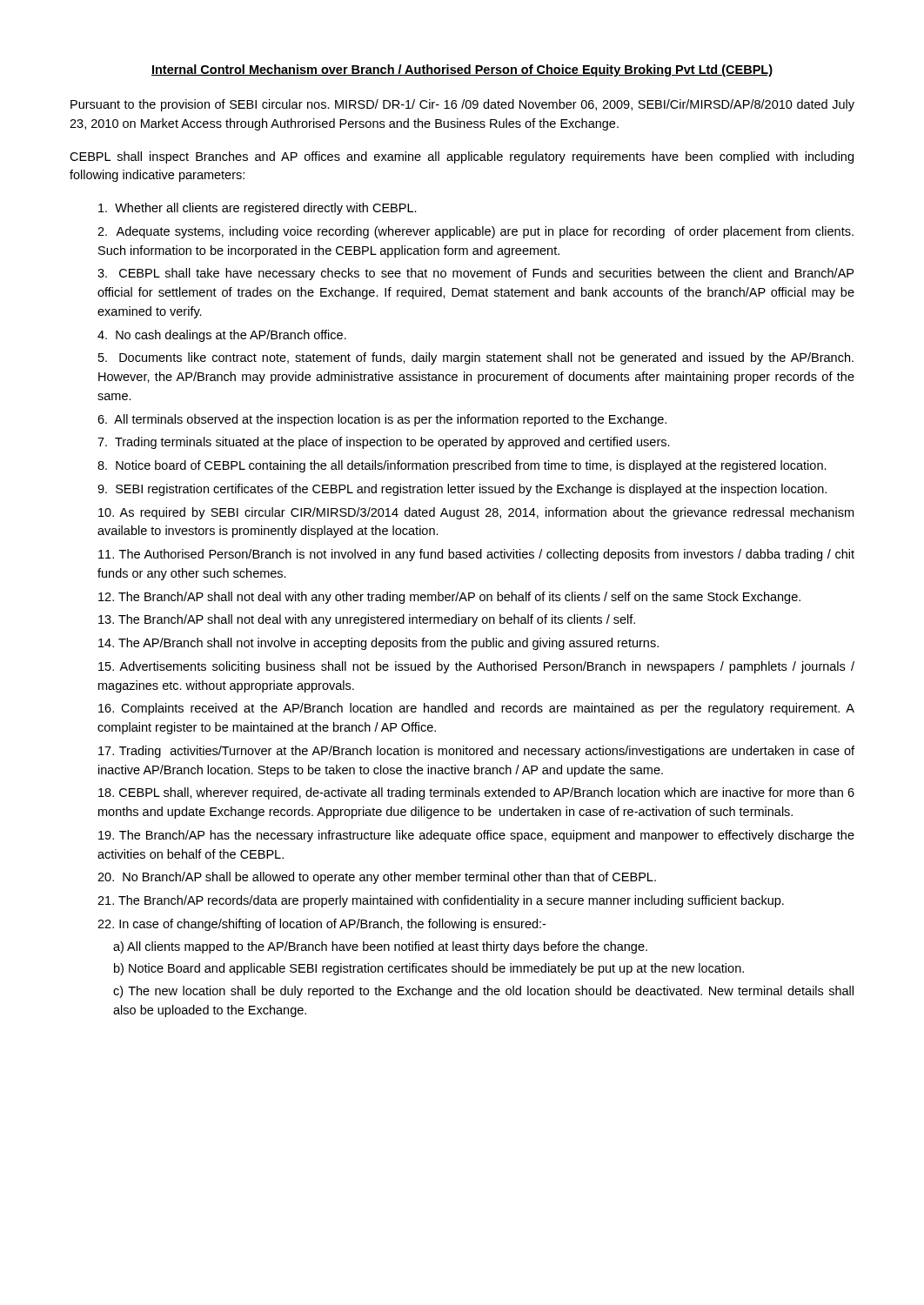Locate the list item that reads "14. The AP/Branch shall not"
This screenshot has width=924, height=1305.
point(379,643)
